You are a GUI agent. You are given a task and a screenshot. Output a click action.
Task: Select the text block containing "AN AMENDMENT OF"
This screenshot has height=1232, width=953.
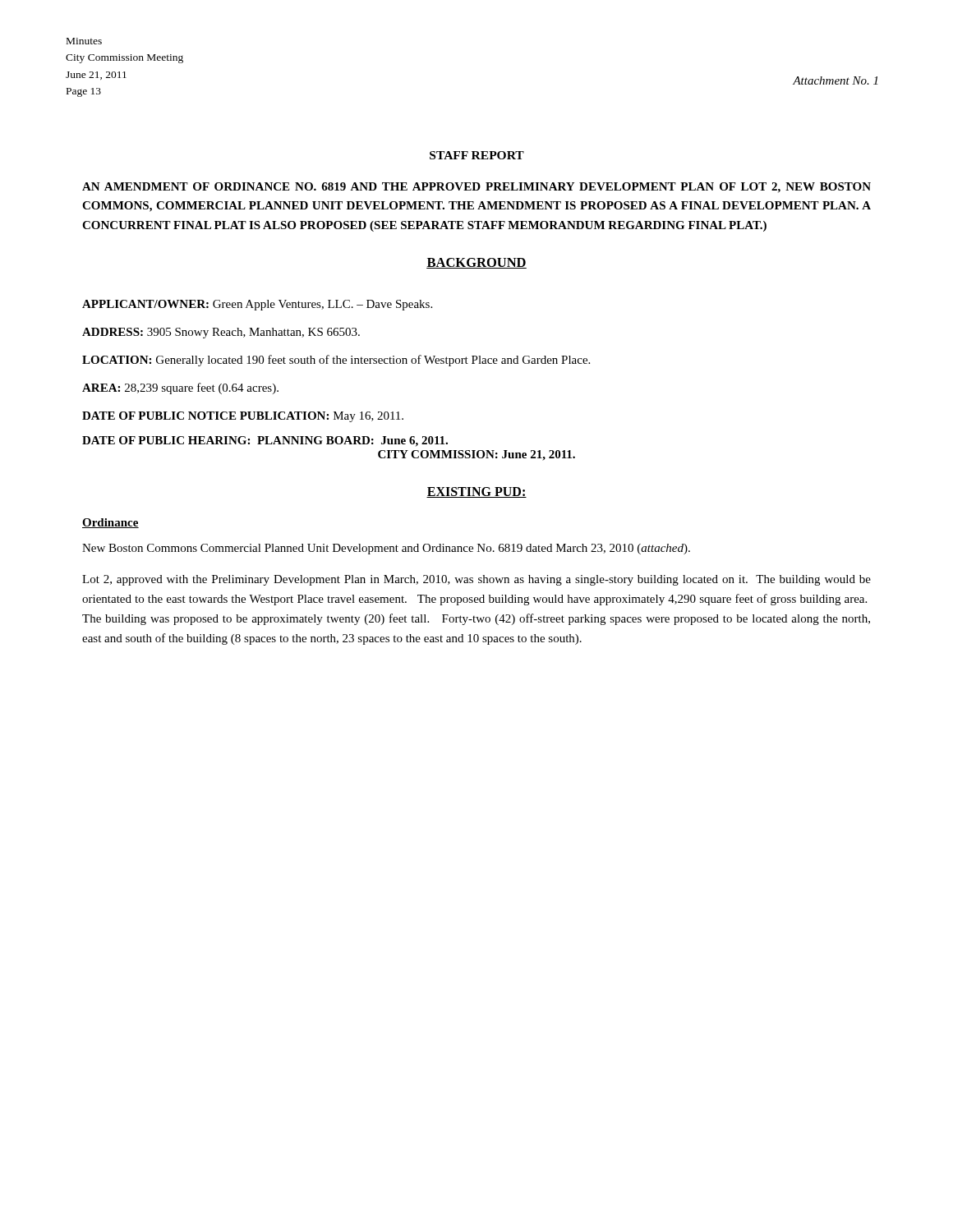click(476, 206)
